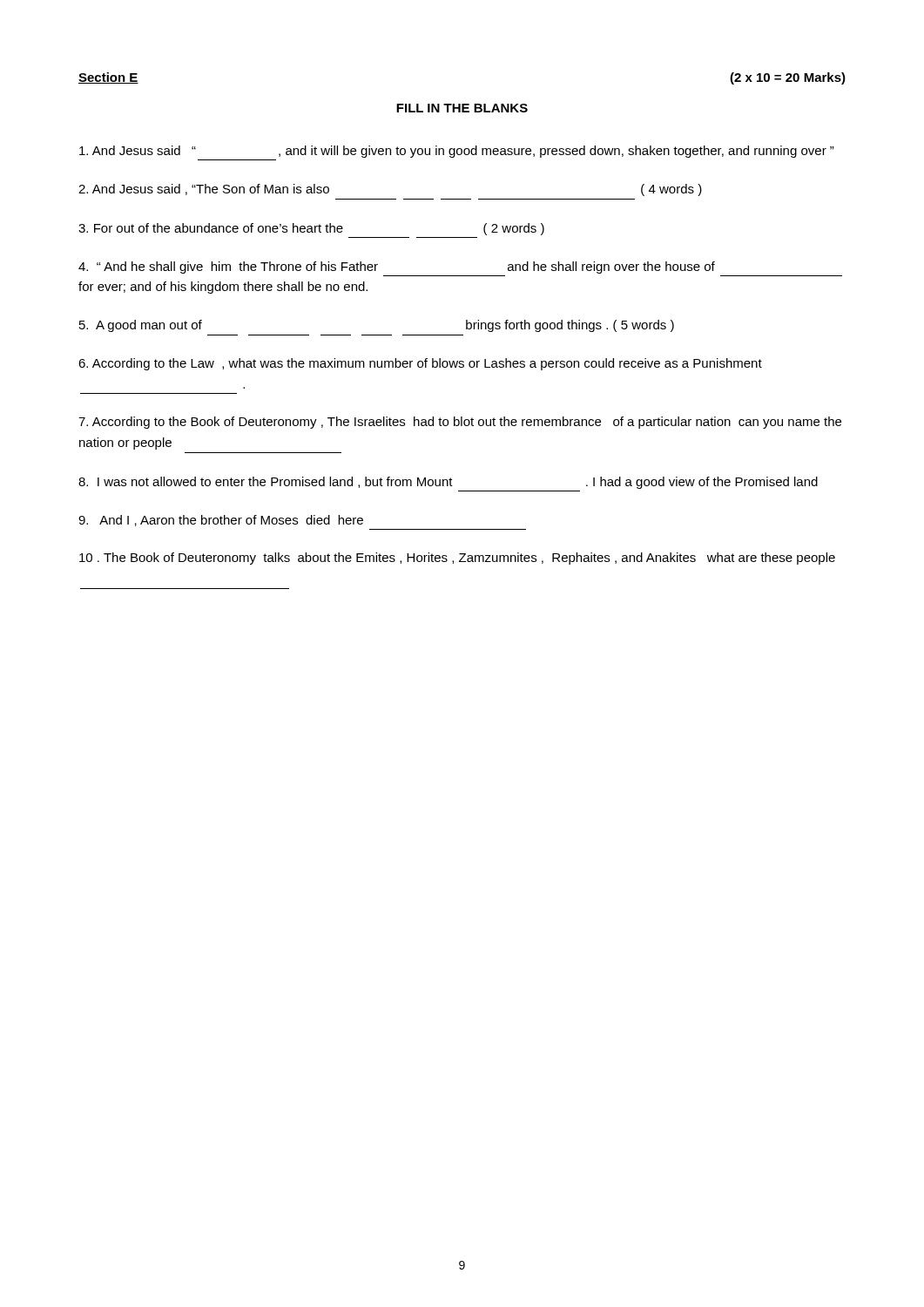Locate the text "Section E"
Screen dimensions: 1307x924
click(x=108, y=77)
